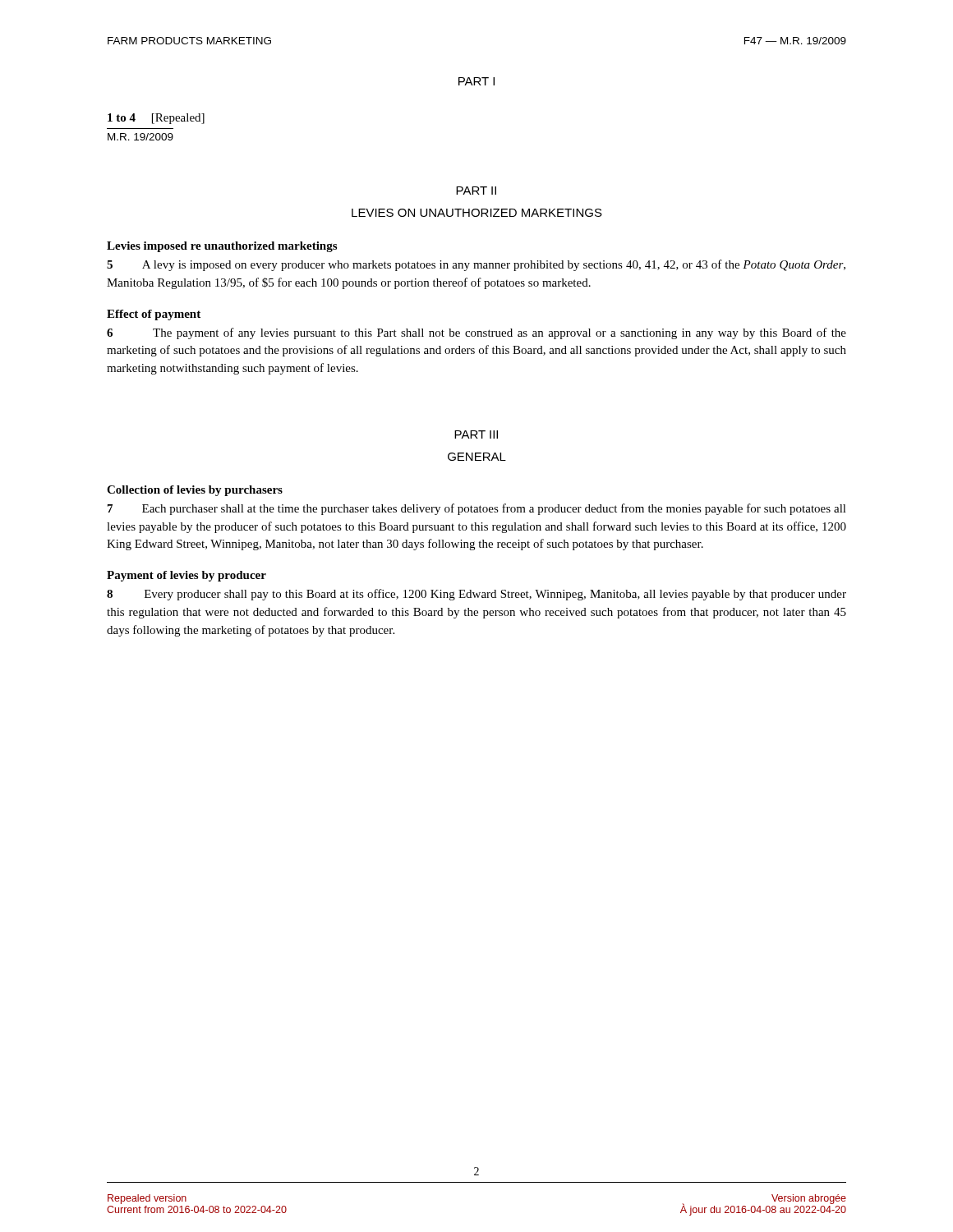
Task: Click on the section header containing "Collection of levies by"
Action: (195, 489)
